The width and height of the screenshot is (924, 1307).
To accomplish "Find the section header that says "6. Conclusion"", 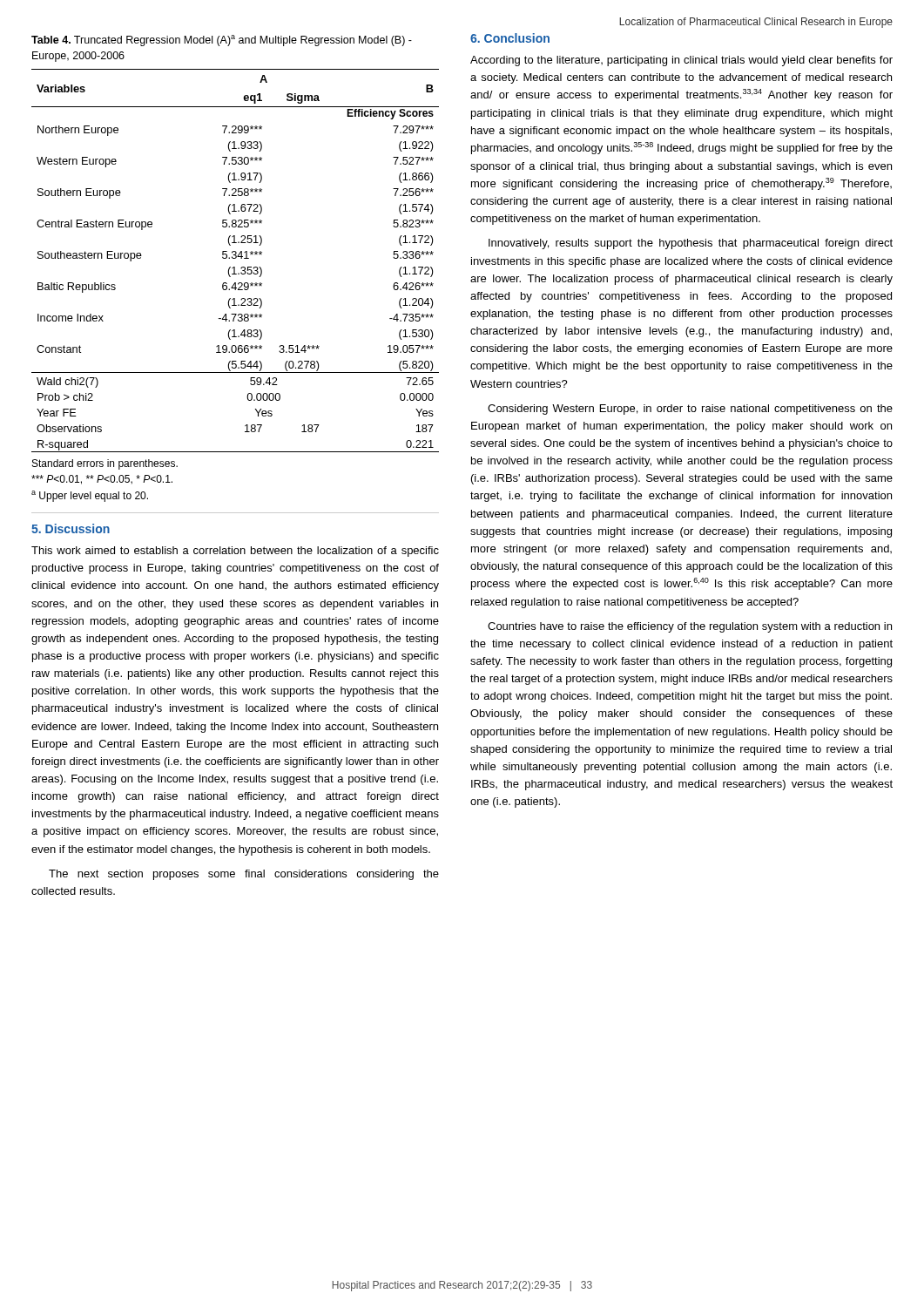I will click(x=510, y=38).
